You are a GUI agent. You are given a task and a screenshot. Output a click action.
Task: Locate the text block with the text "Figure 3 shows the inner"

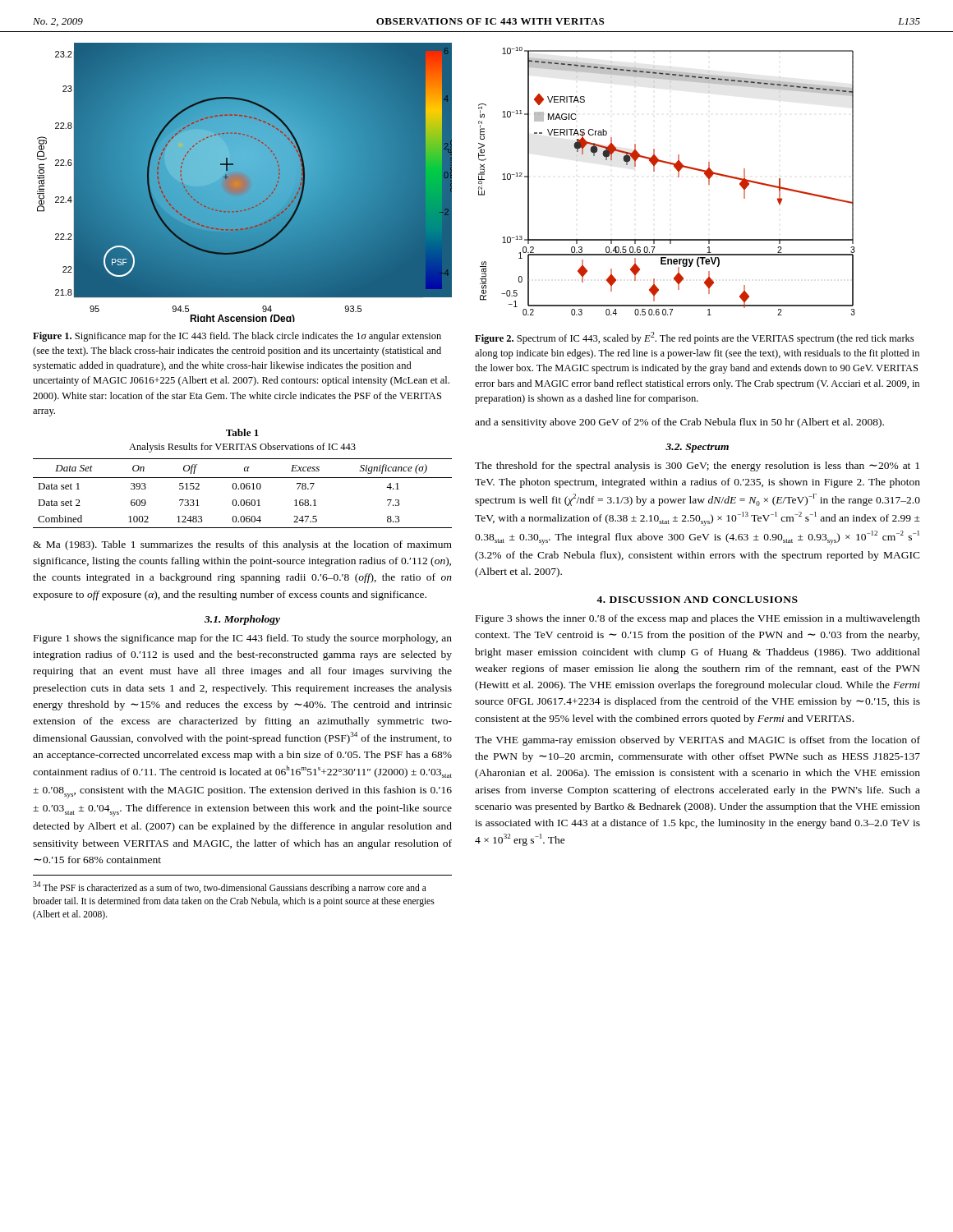pyautogui.click(x=698, y=668)
